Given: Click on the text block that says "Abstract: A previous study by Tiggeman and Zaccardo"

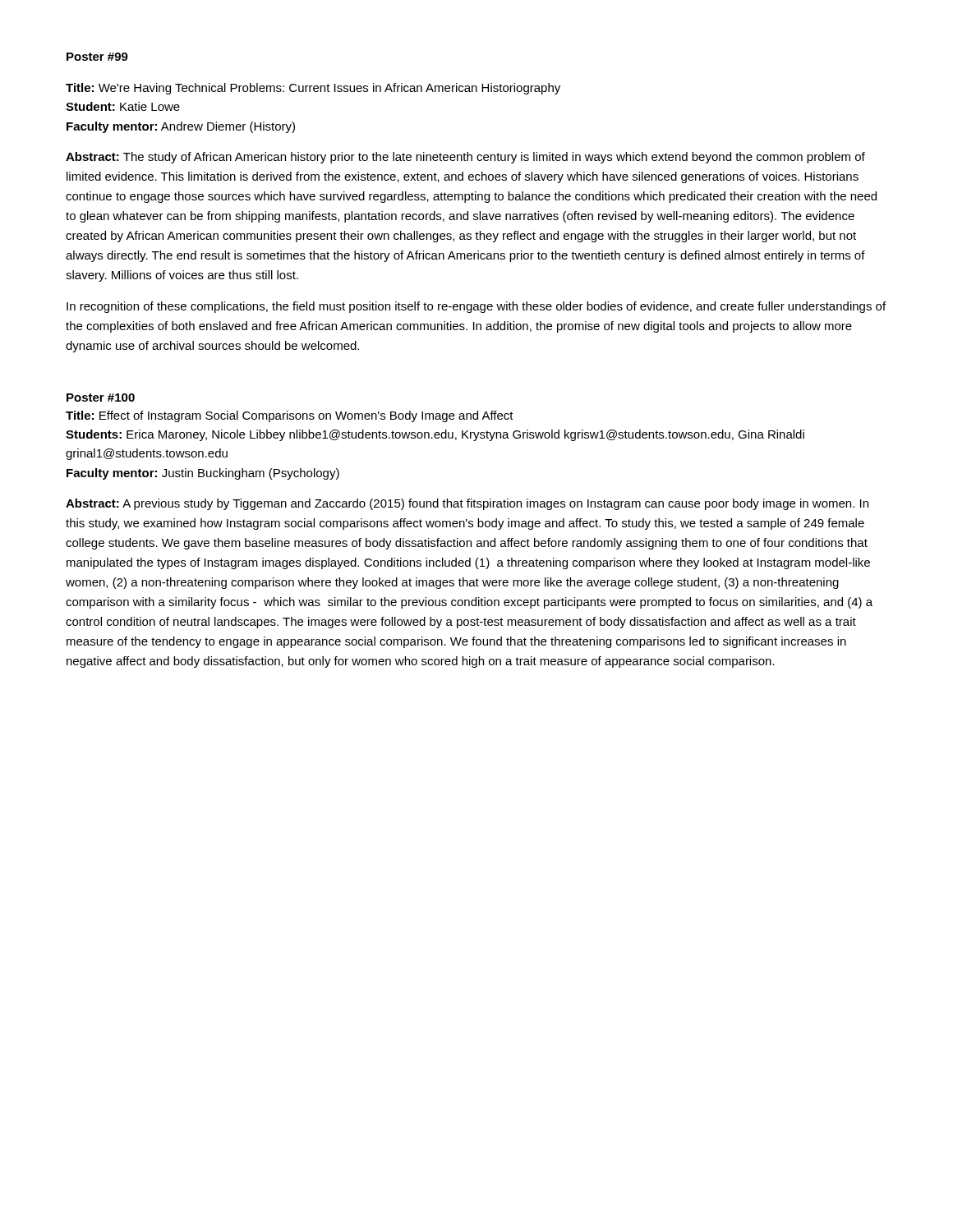Looking at the screenshot, I should point(469,582).
